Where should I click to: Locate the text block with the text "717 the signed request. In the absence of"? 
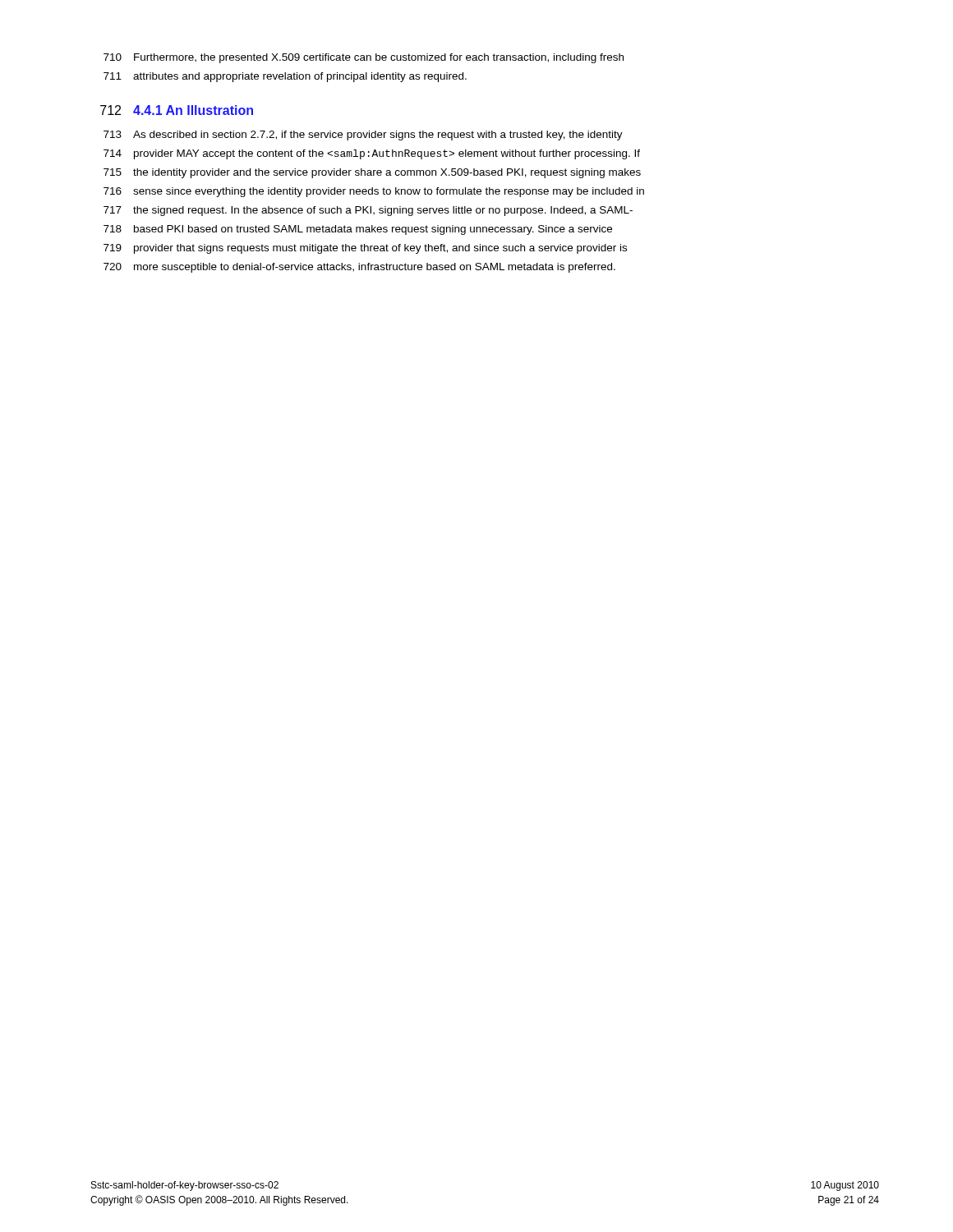(x=485, y=210)
